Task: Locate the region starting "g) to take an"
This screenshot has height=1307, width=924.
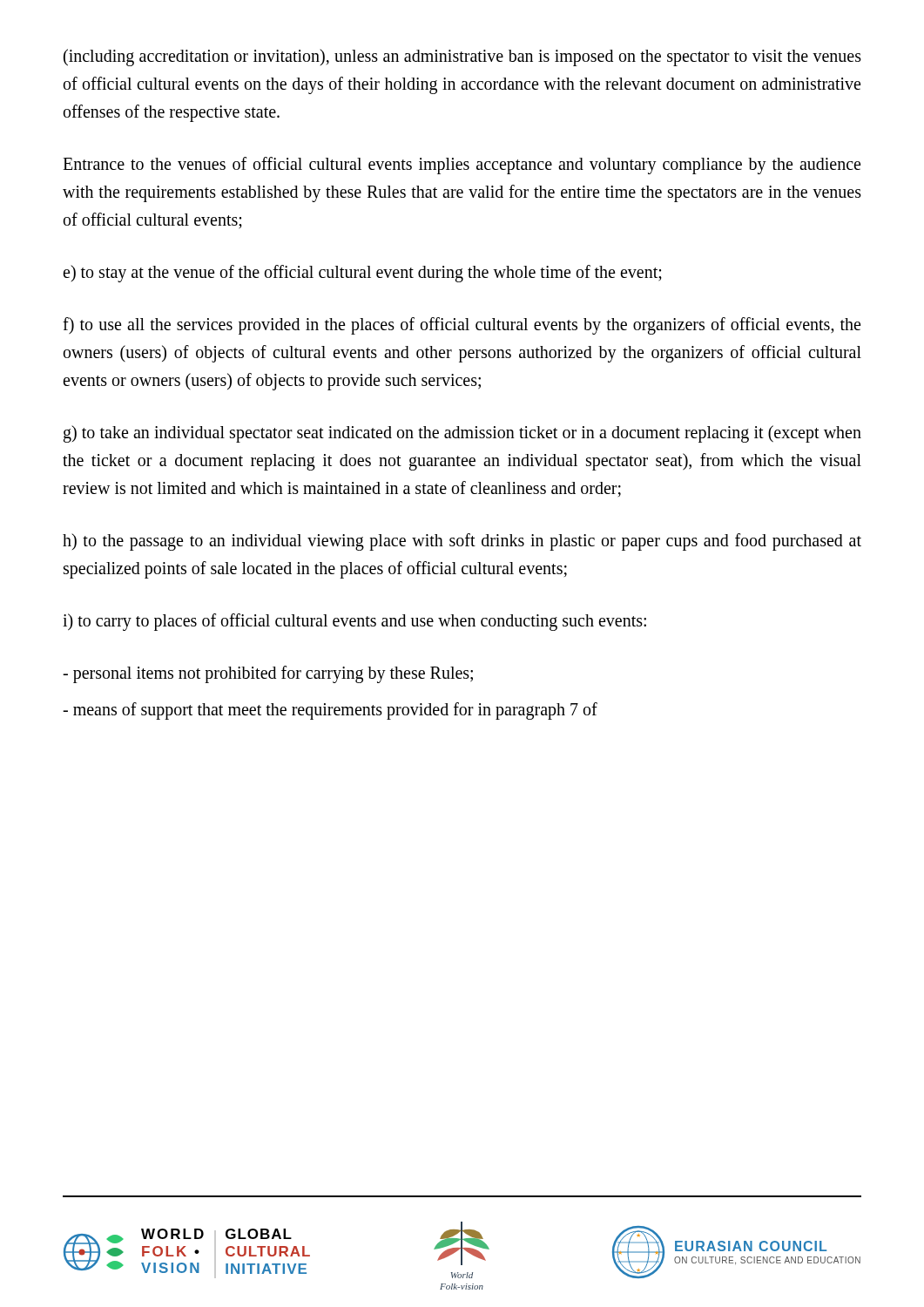Action: pos(462,460)
